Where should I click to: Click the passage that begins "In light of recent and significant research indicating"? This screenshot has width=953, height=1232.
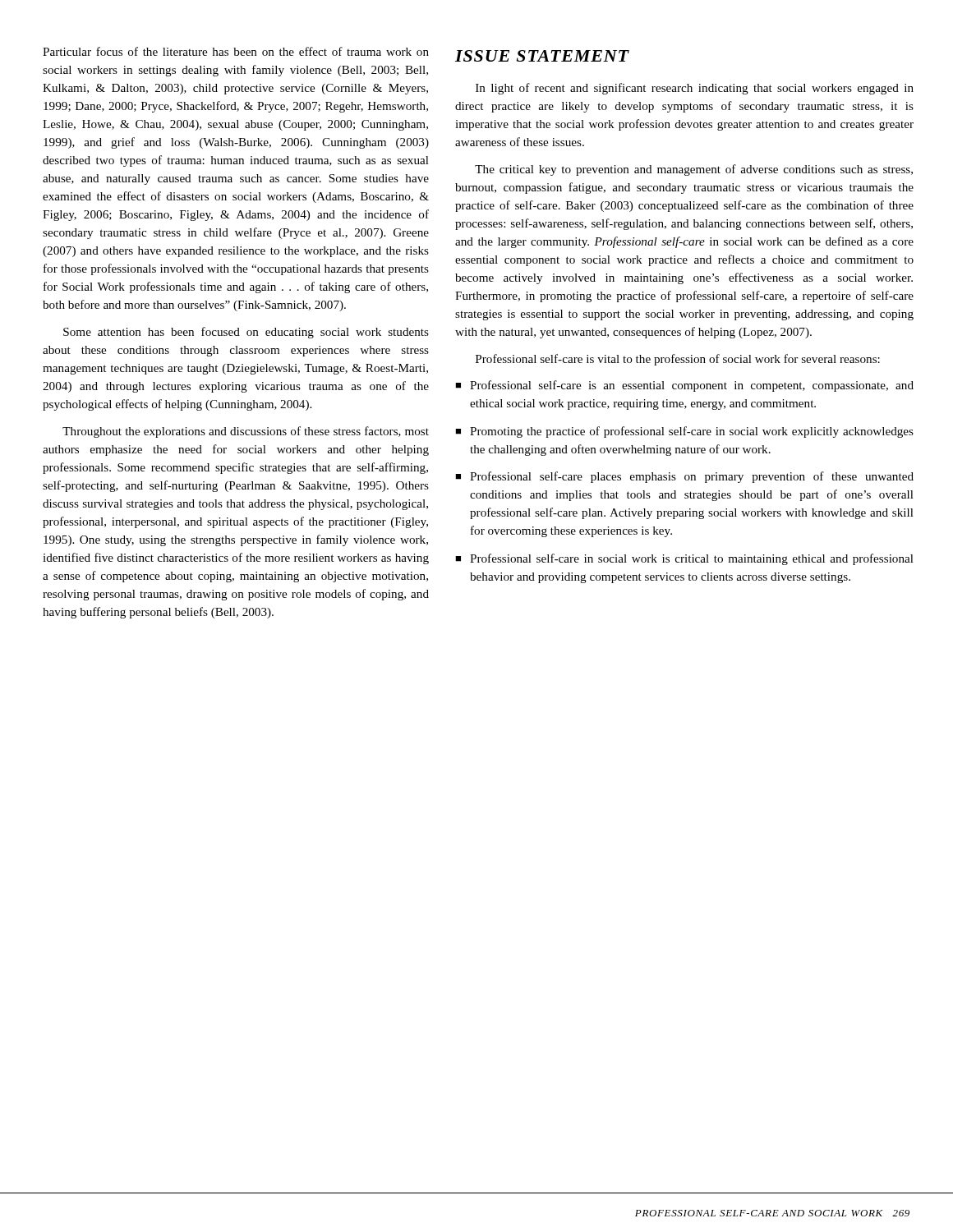(x=684, y=115)
